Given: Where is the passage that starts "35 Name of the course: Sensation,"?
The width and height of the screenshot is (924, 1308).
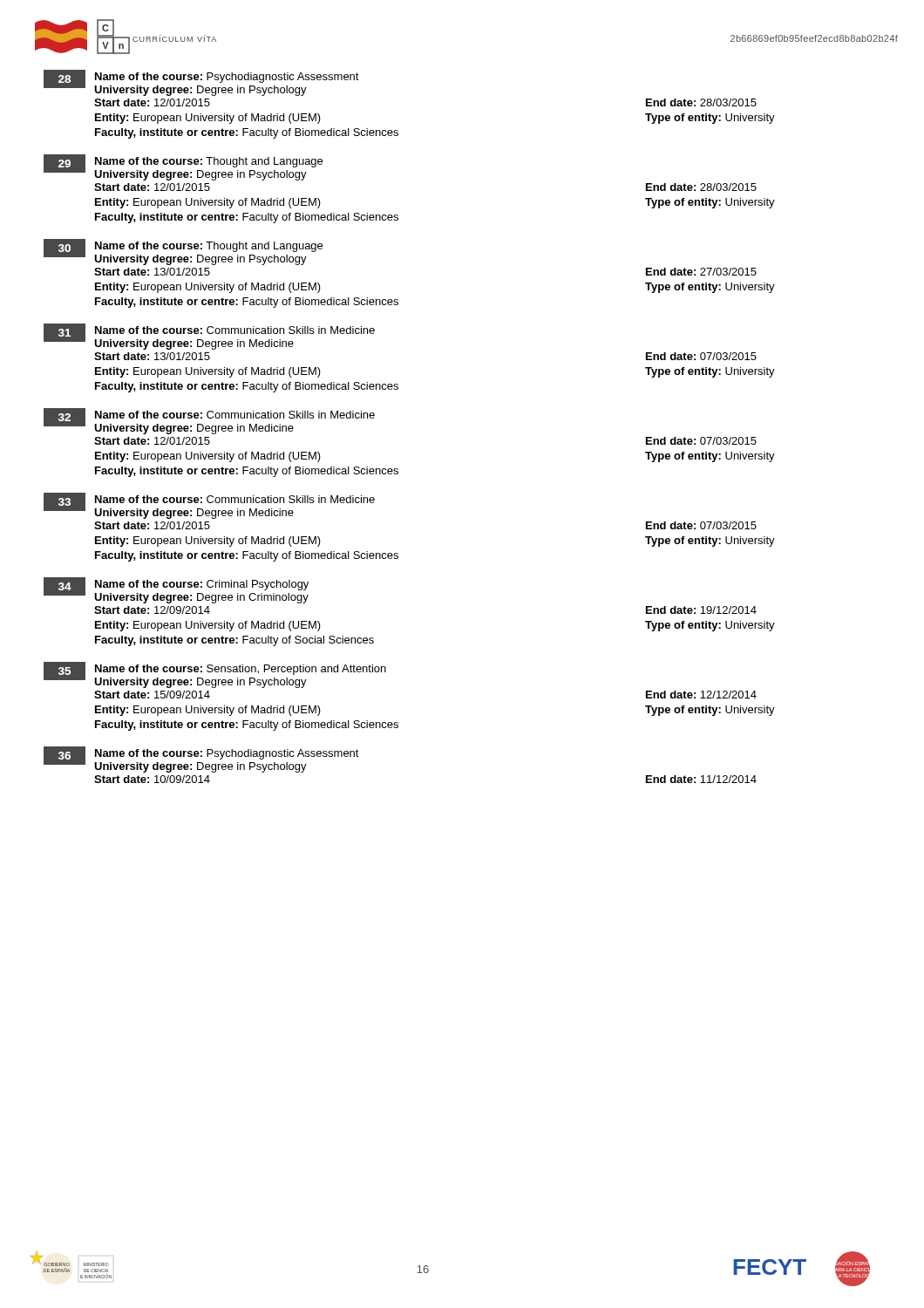Looking at the screenshot, I should click(215, 675).
